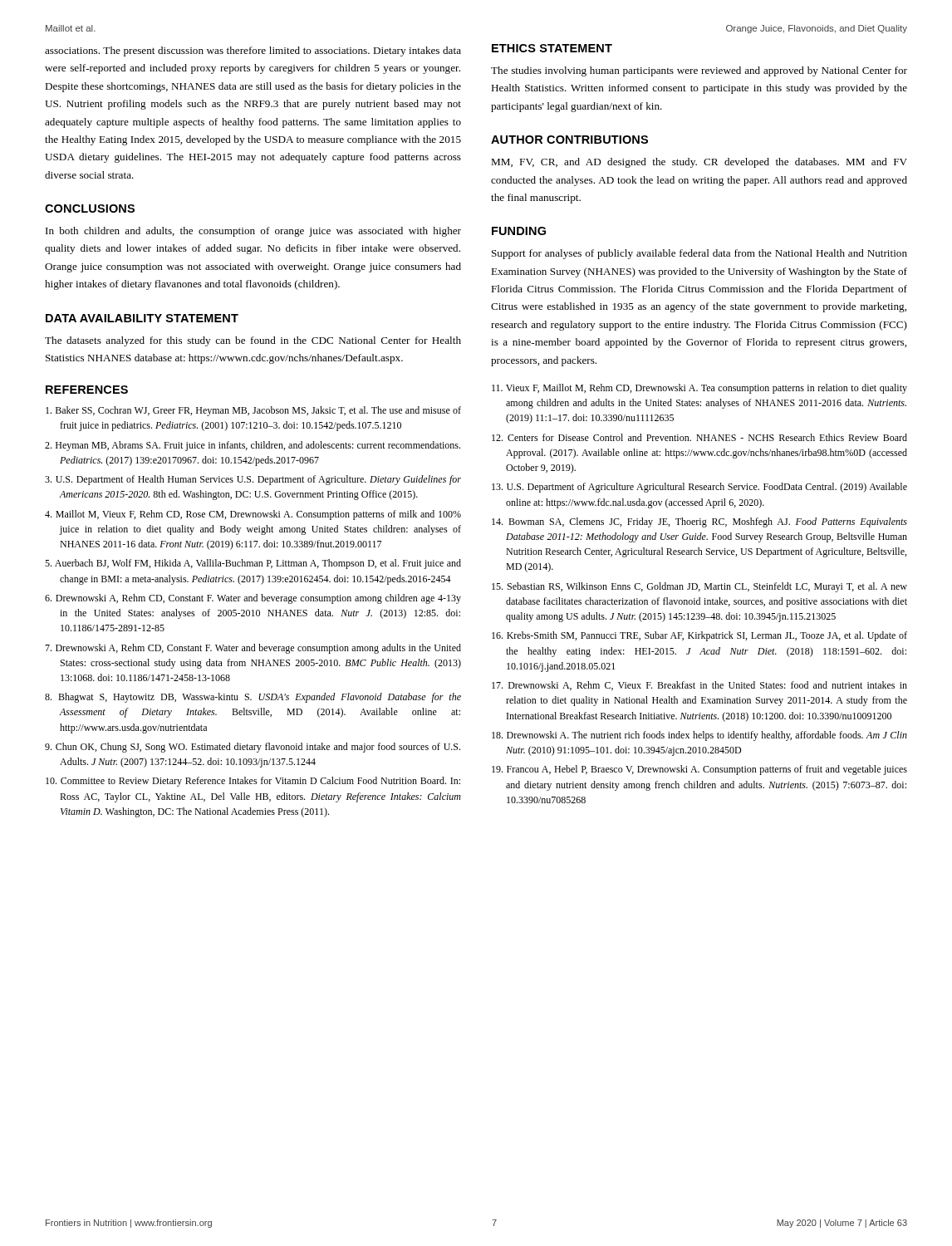Click the passage that begins "11. Vieux F, Maillot M, Rehm CD,"
Viewport: 952px width, 1246px height.
tap(699, 403)
